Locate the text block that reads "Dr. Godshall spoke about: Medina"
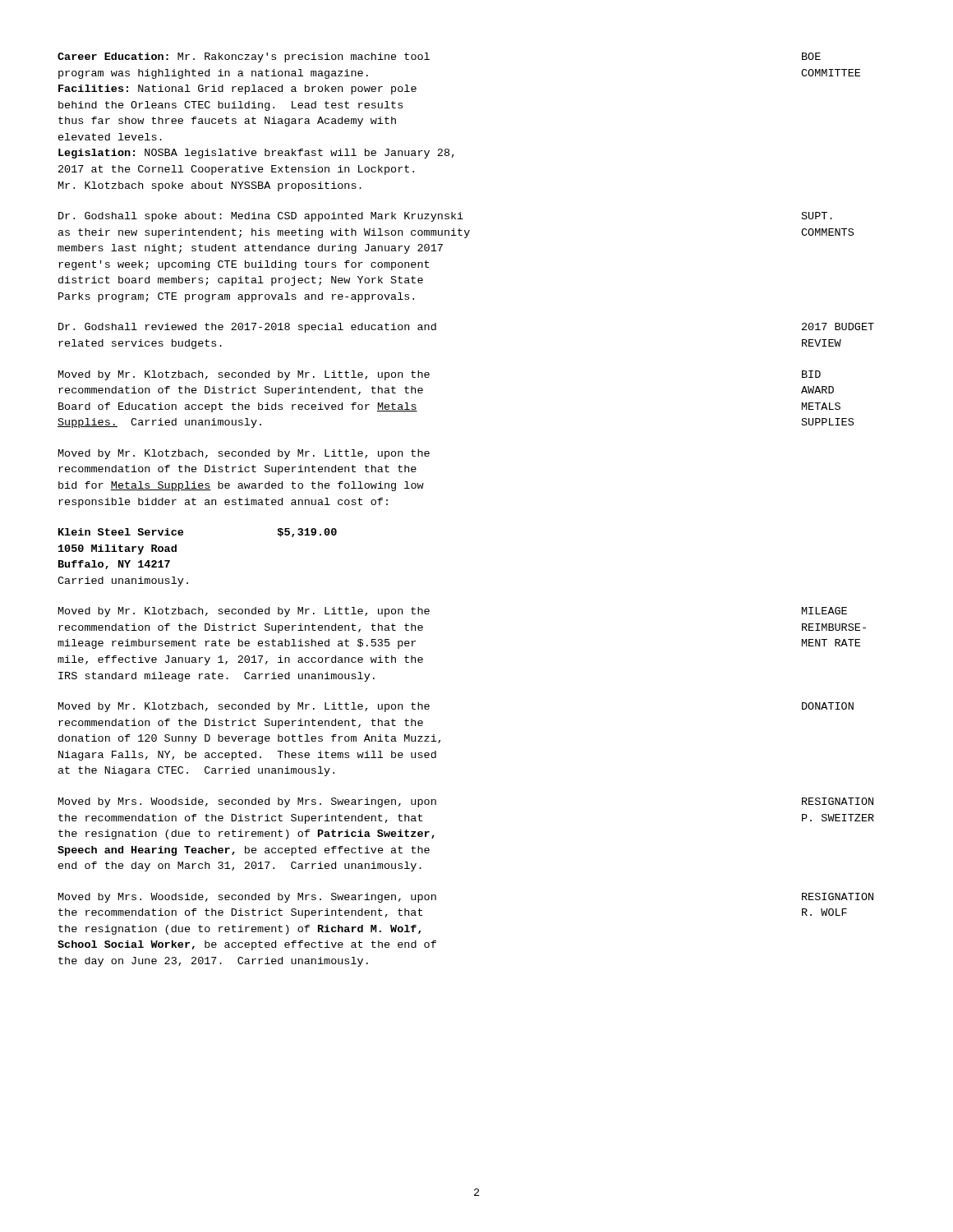 (264, 257)
